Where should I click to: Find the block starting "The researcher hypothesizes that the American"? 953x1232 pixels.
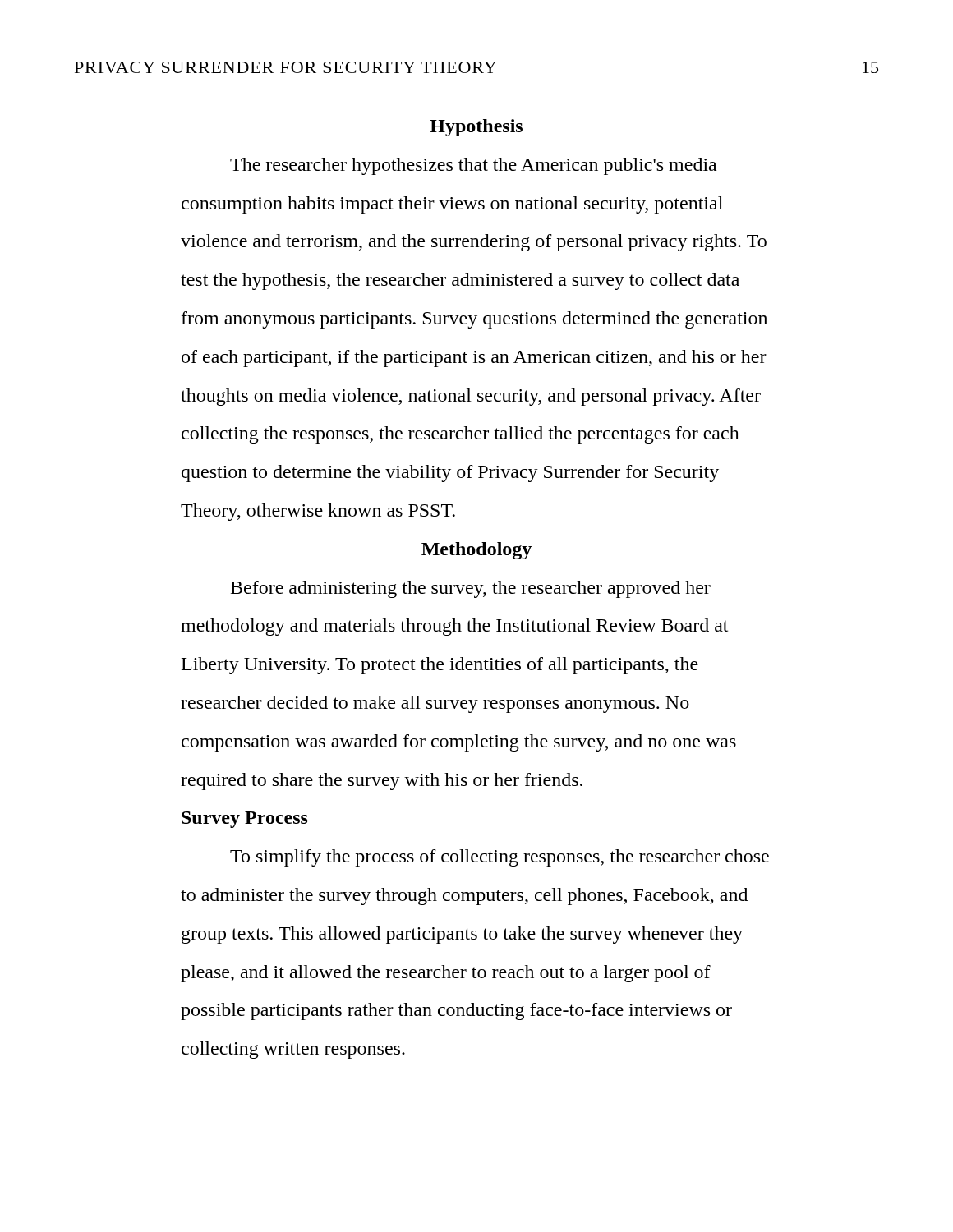tap(476, 337)
